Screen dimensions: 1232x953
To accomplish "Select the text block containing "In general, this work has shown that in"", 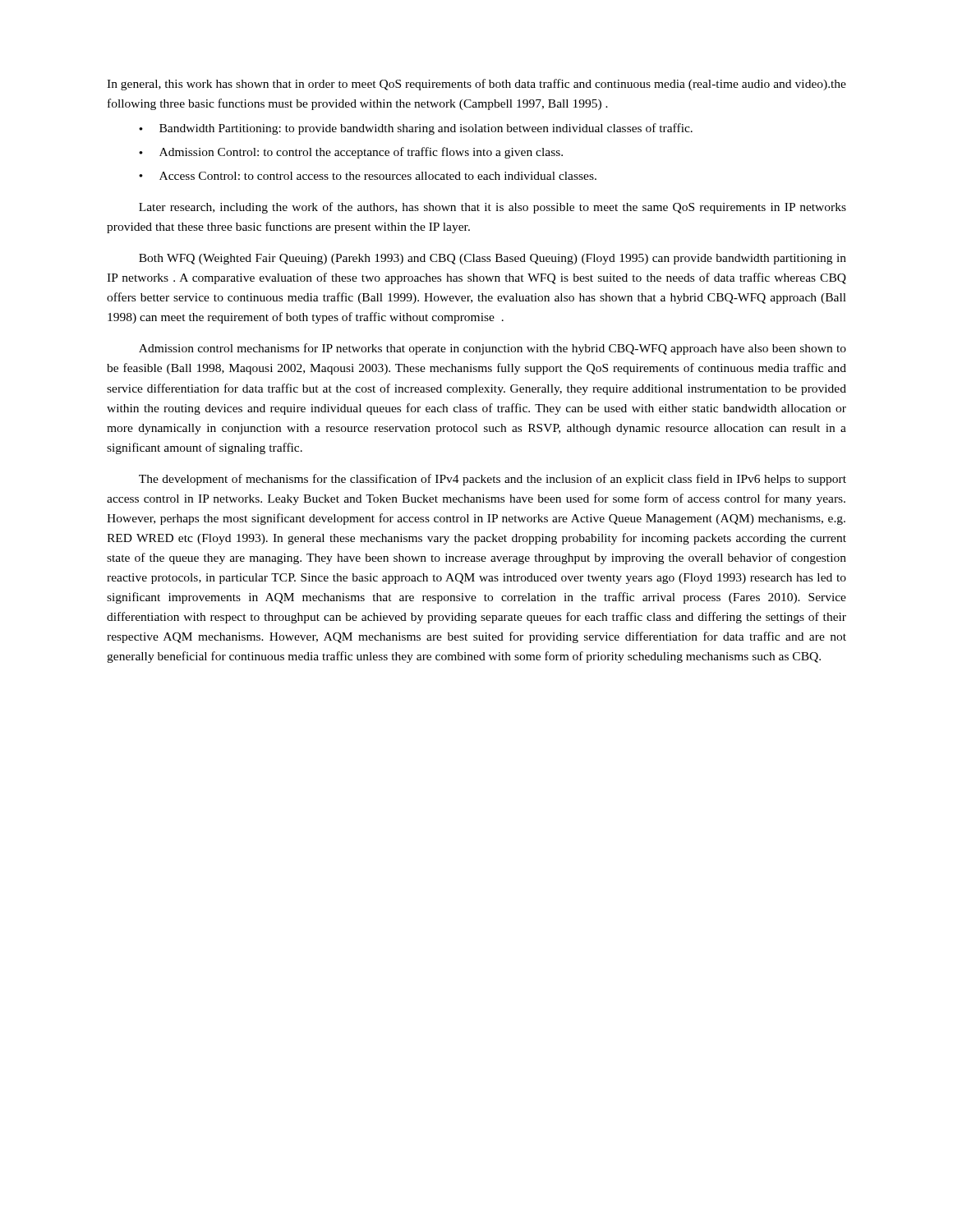I will (x=476, y=93).
